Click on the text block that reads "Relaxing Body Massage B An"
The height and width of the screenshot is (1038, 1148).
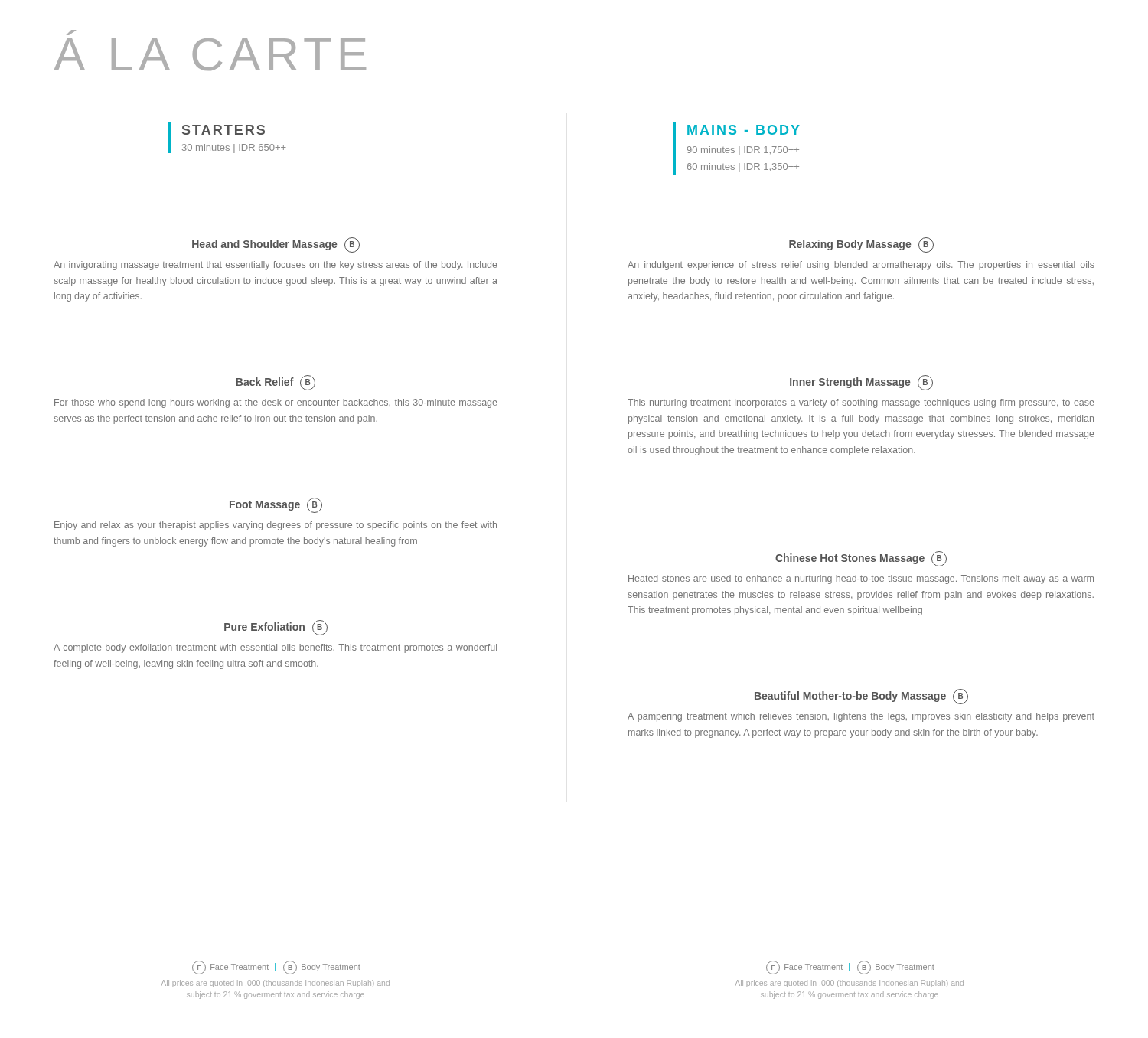coord(861,271)
